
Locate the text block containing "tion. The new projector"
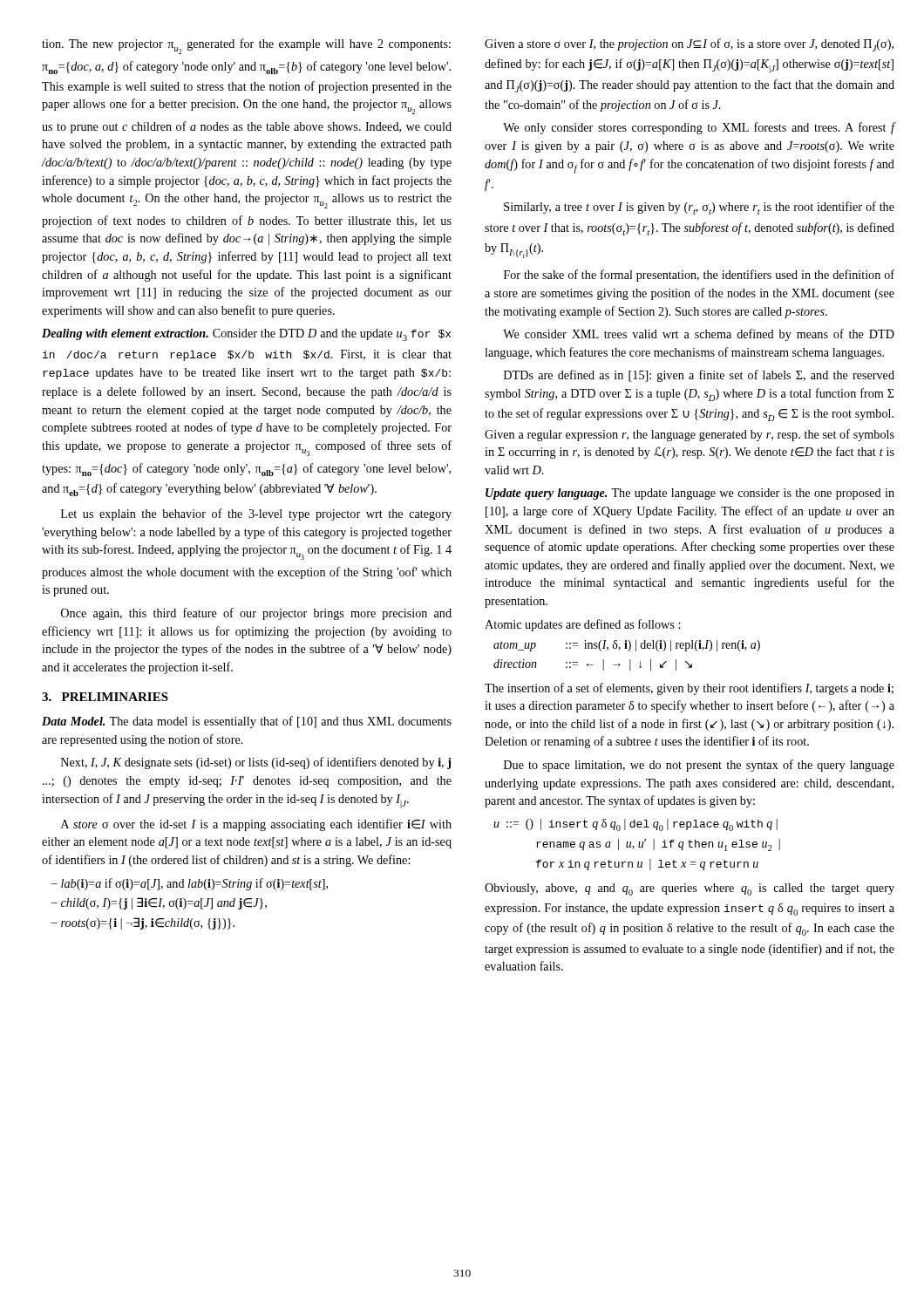click(247, 177)
